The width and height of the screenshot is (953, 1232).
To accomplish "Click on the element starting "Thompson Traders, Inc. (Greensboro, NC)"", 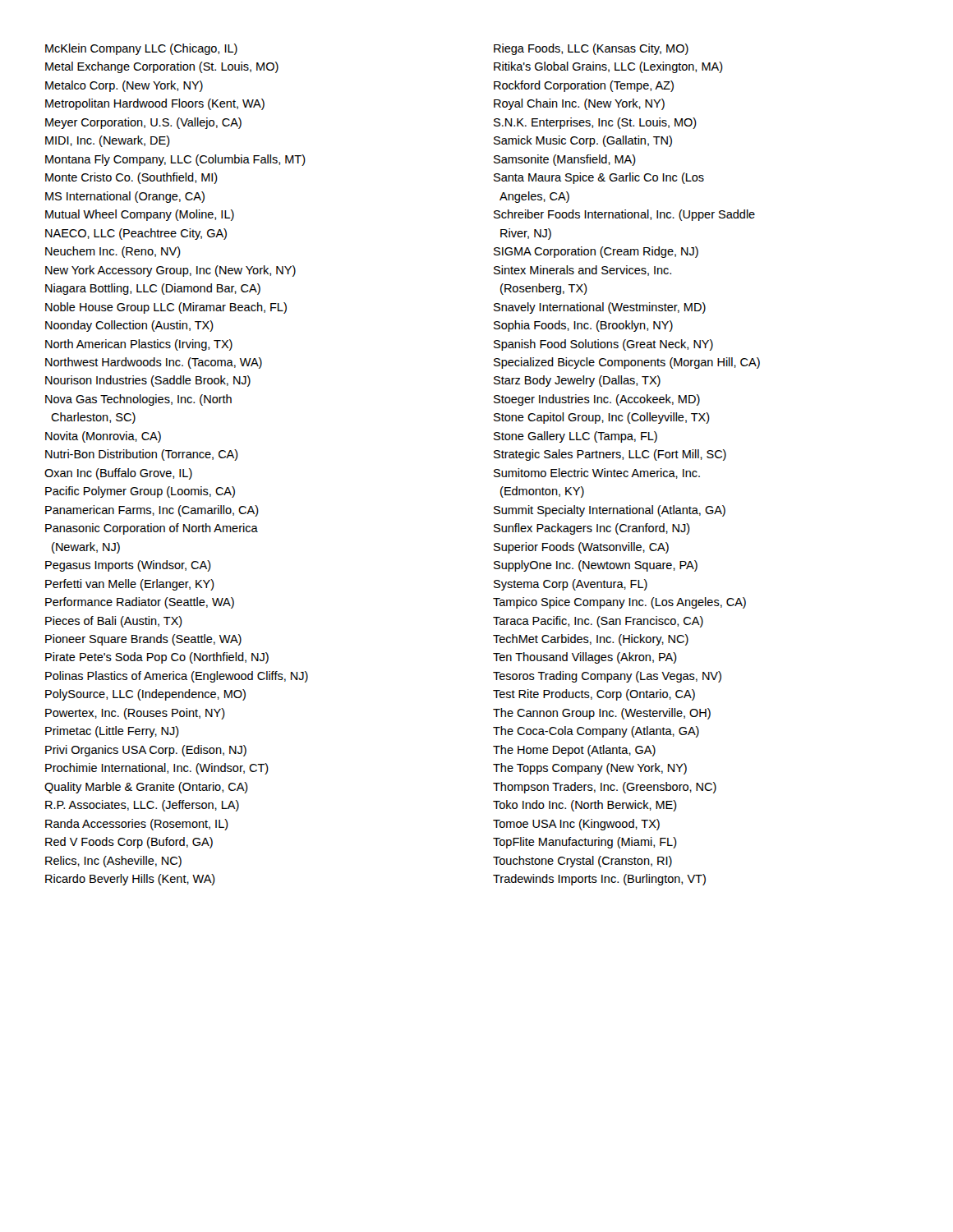I will [605, 787].
